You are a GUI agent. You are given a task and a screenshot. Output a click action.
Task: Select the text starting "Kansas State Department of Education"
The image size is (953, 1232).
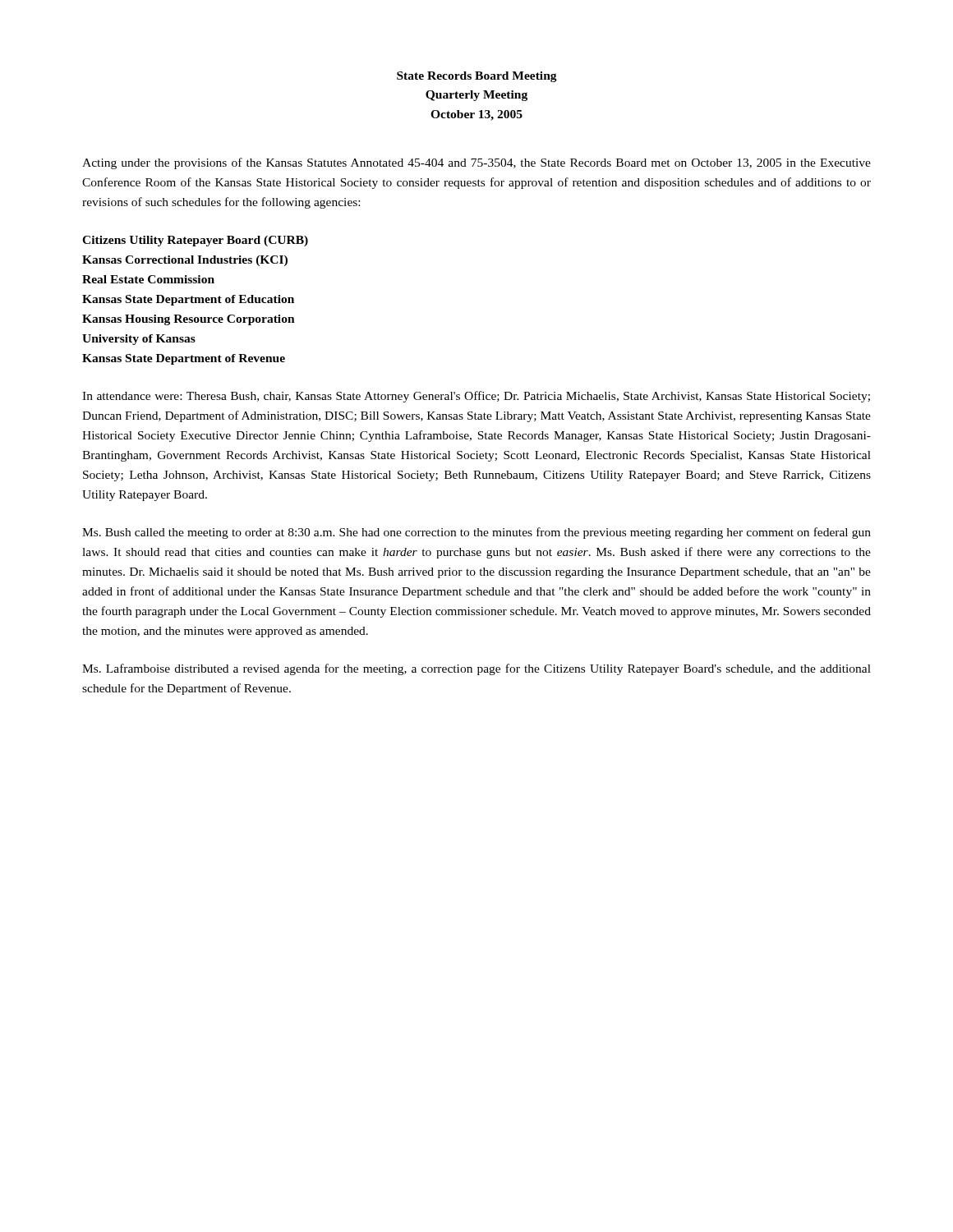(188, 300)
